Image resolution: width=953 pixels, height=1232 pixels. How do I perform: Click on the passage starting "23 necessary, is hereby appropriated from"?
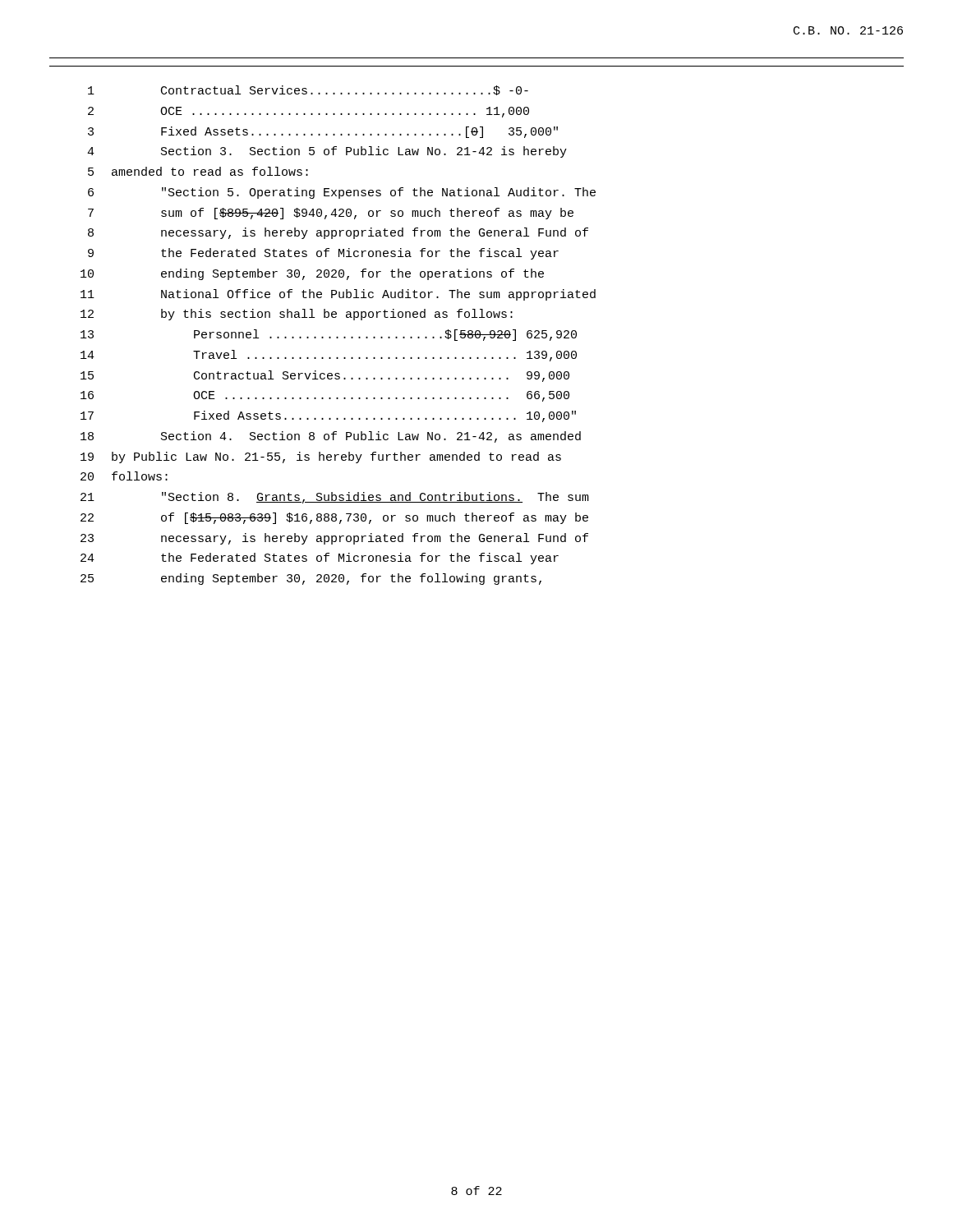tap(476, 540)
